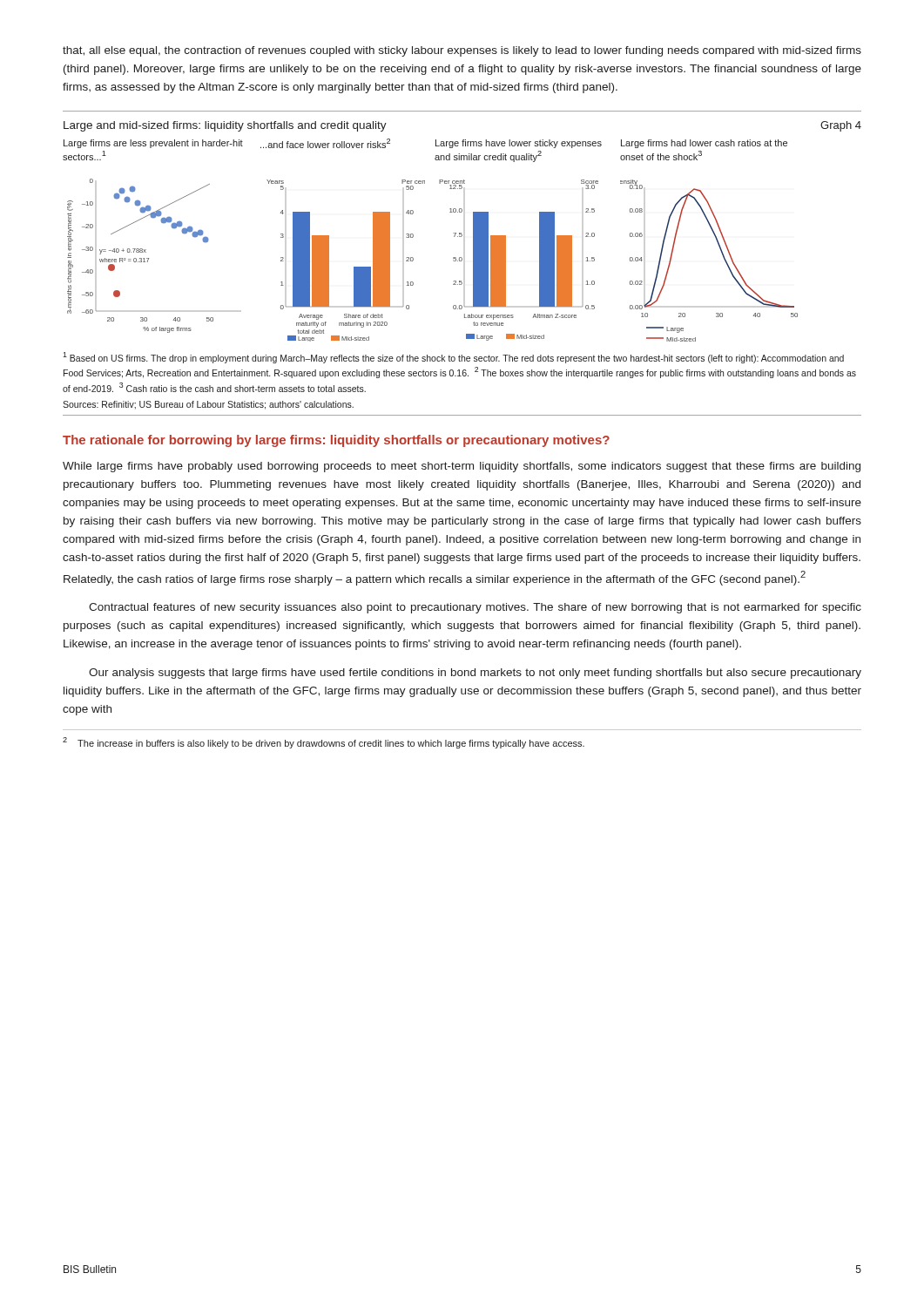Click on the scatter plot
The image size is (924, 1307).
[154, 258]
